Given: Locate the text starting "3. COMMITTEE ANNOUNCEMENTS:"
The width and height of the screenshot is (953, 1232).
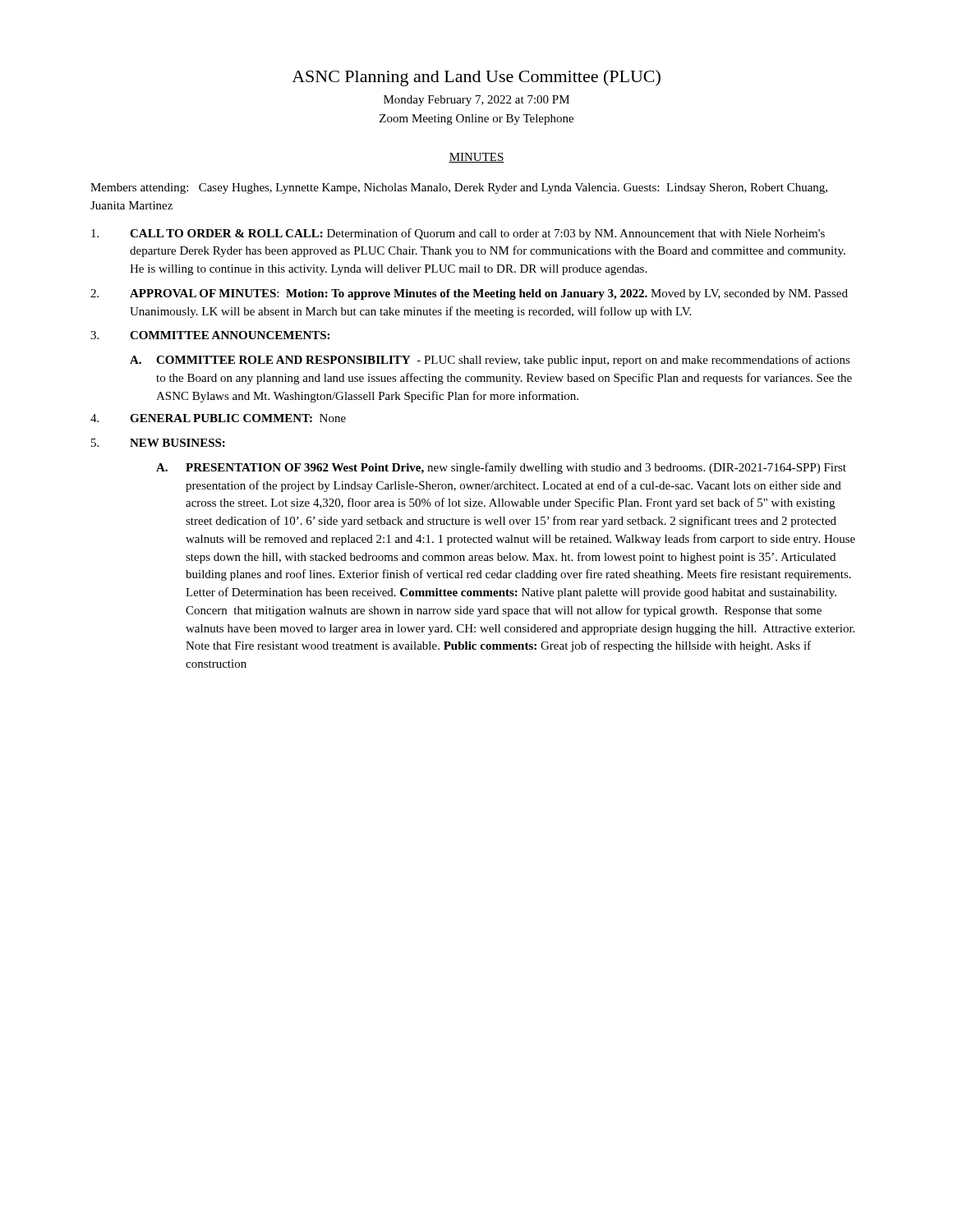Looking at the screenshot, I should 210,335.
